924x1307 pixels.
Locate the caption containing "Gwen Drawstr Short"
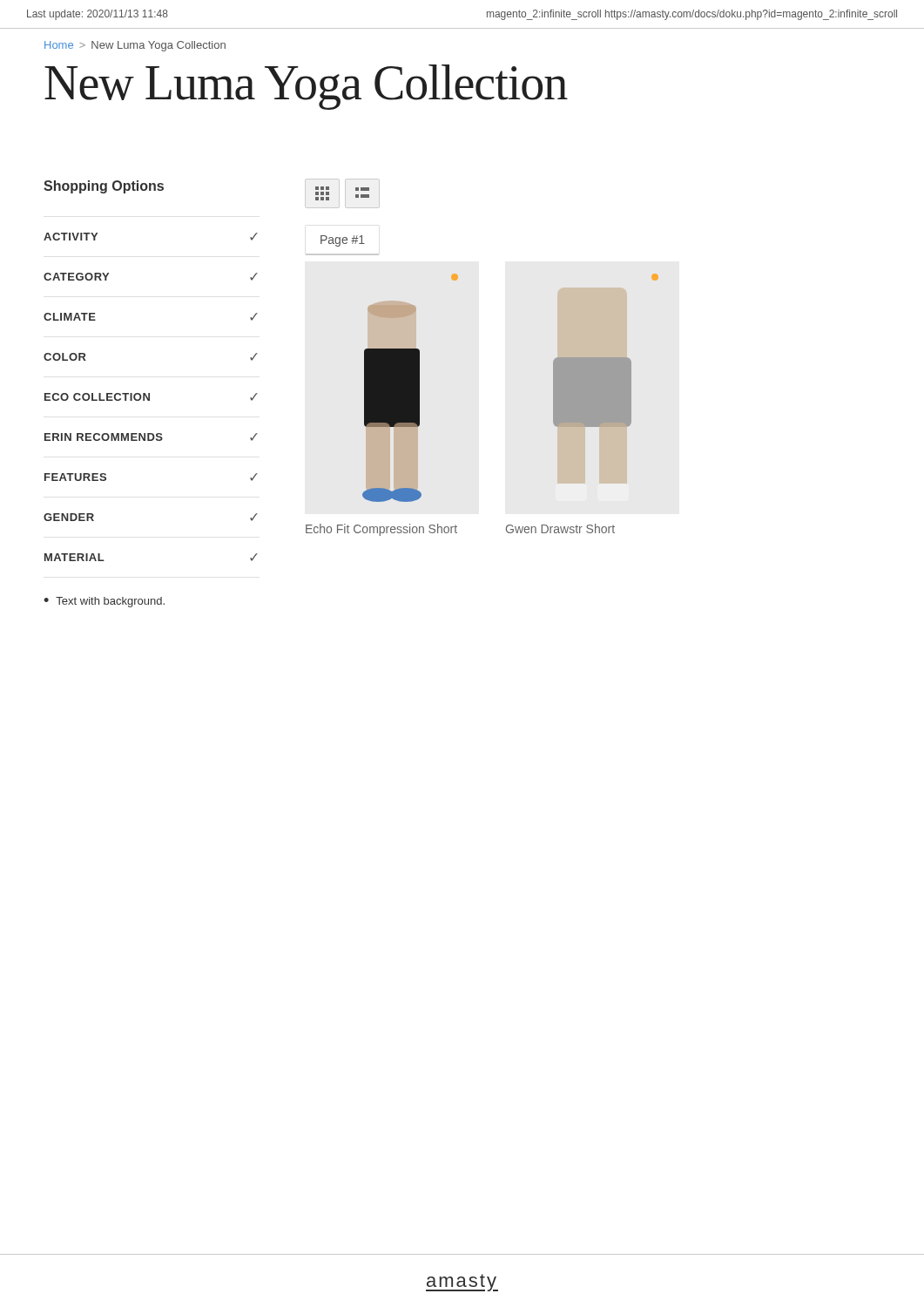pos(560,529)
